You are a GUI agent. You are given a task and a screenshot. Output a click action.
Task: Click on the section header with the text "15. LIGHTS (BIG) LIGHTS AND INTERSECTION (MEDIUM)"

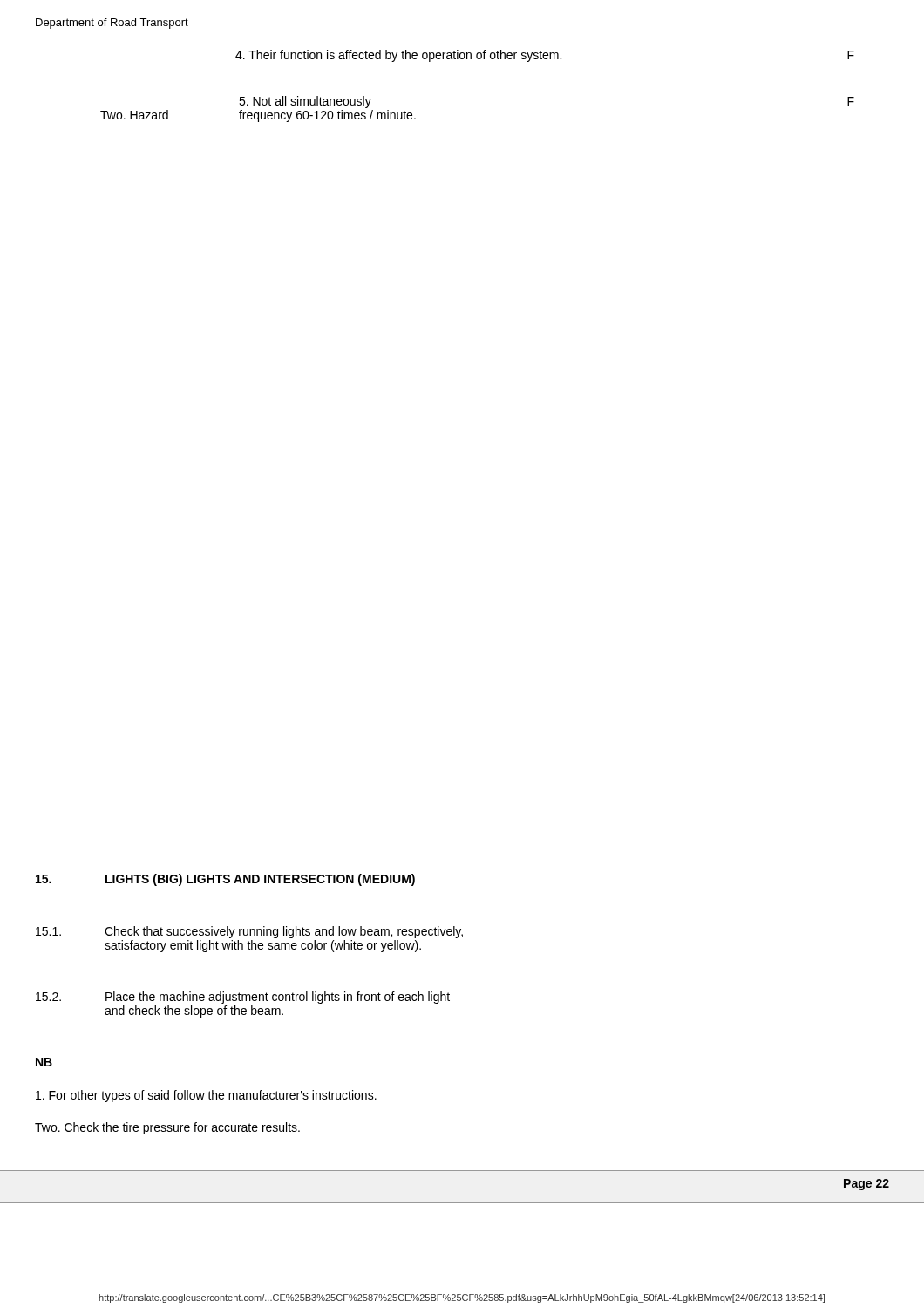(225, 879)
